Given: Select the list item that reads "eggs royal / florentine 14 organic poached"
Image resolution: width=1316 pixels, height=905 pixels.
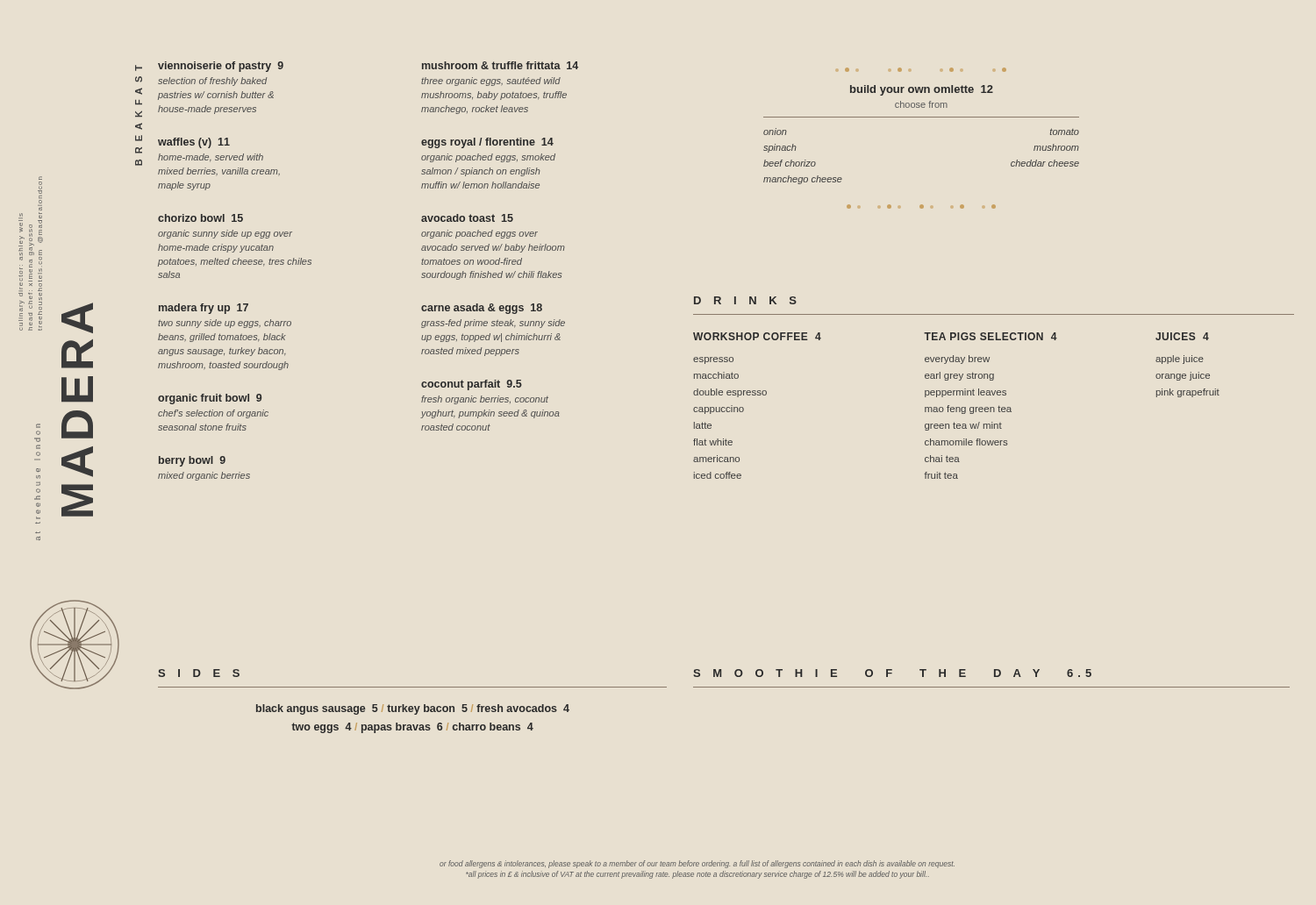Looking at the screenshot, I should coord(548,164).
